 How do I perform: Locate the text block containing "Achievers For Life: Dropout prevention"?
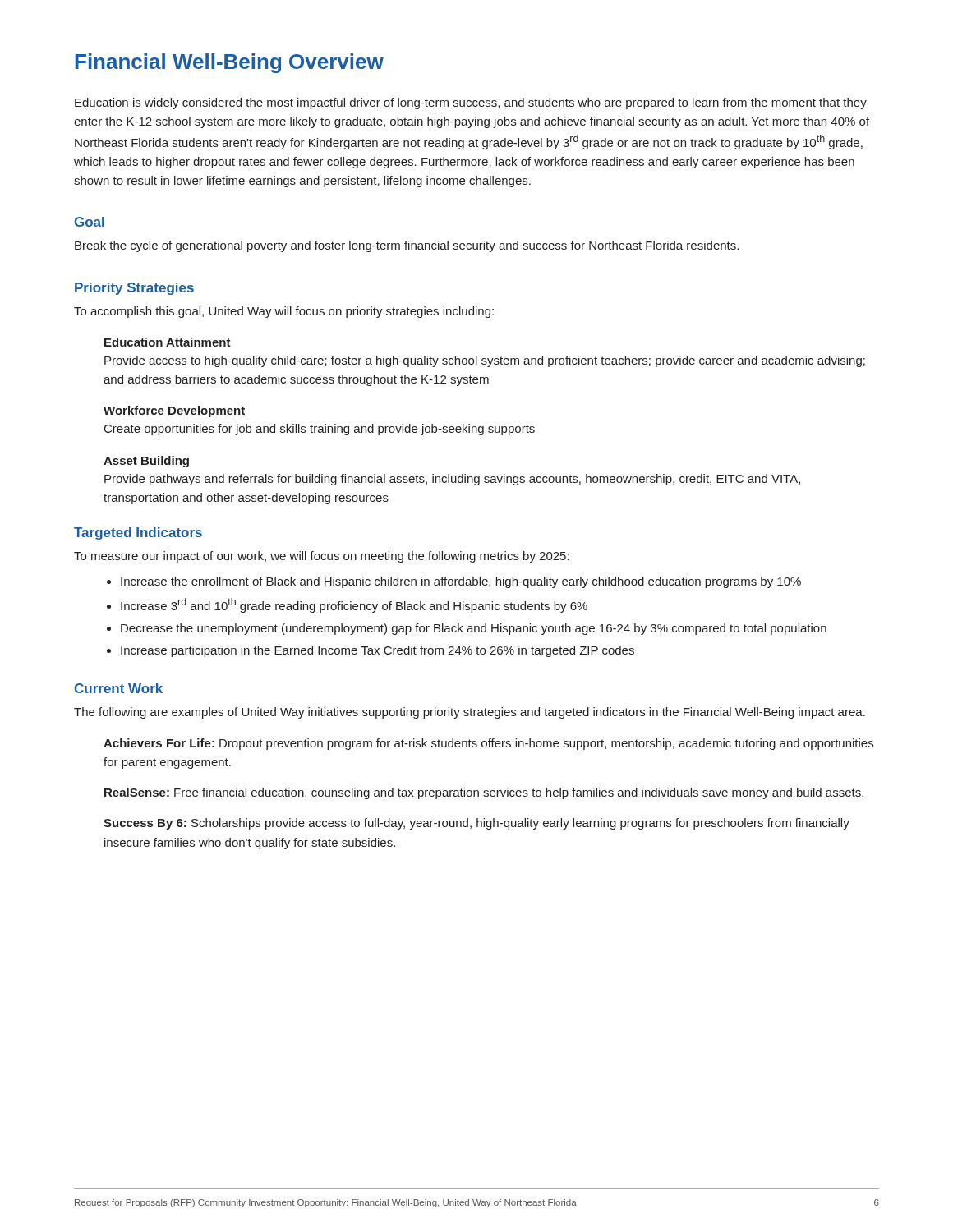491,752
